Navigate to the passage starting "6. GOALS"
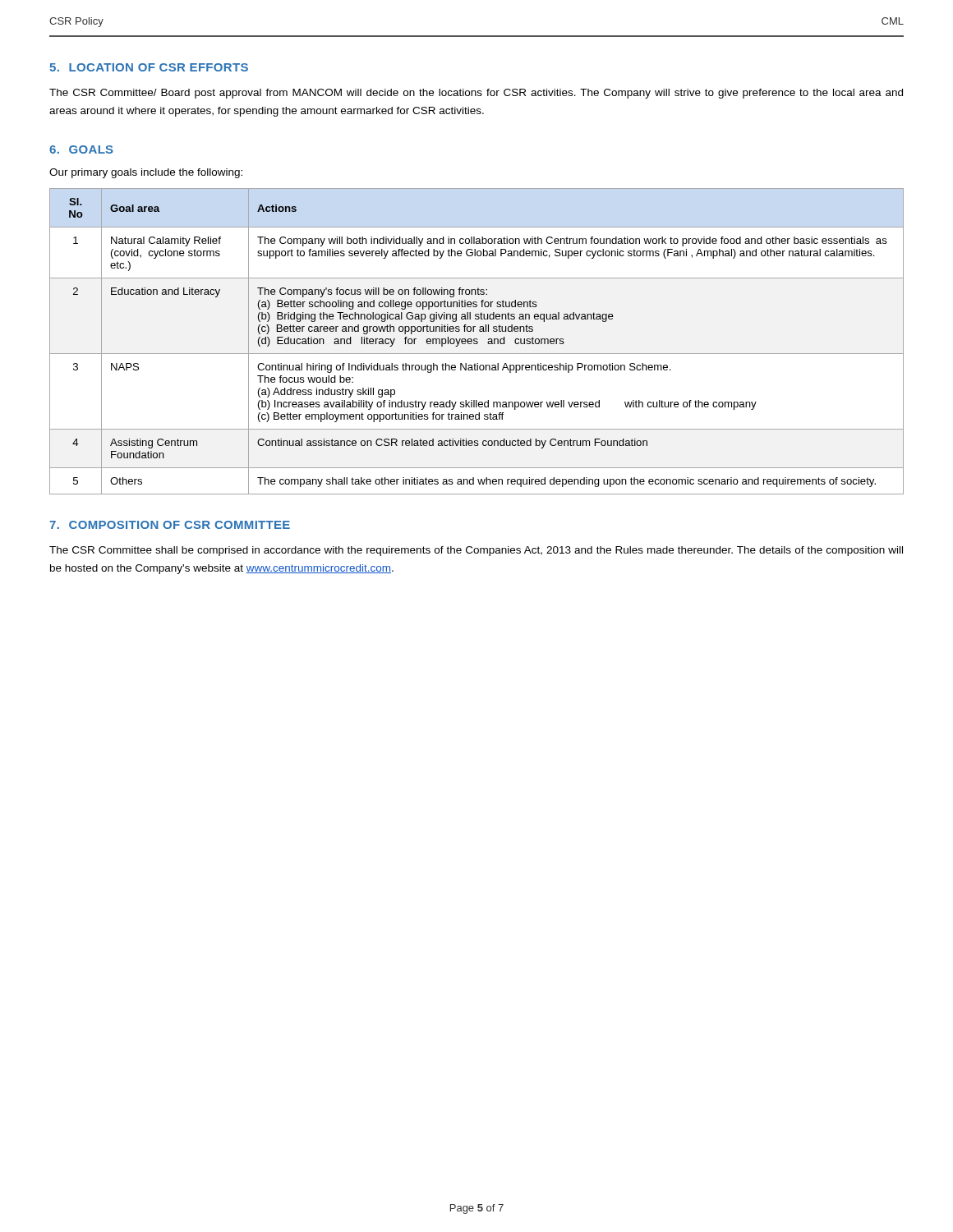The image size is (953, 1232). coord(81,149)
